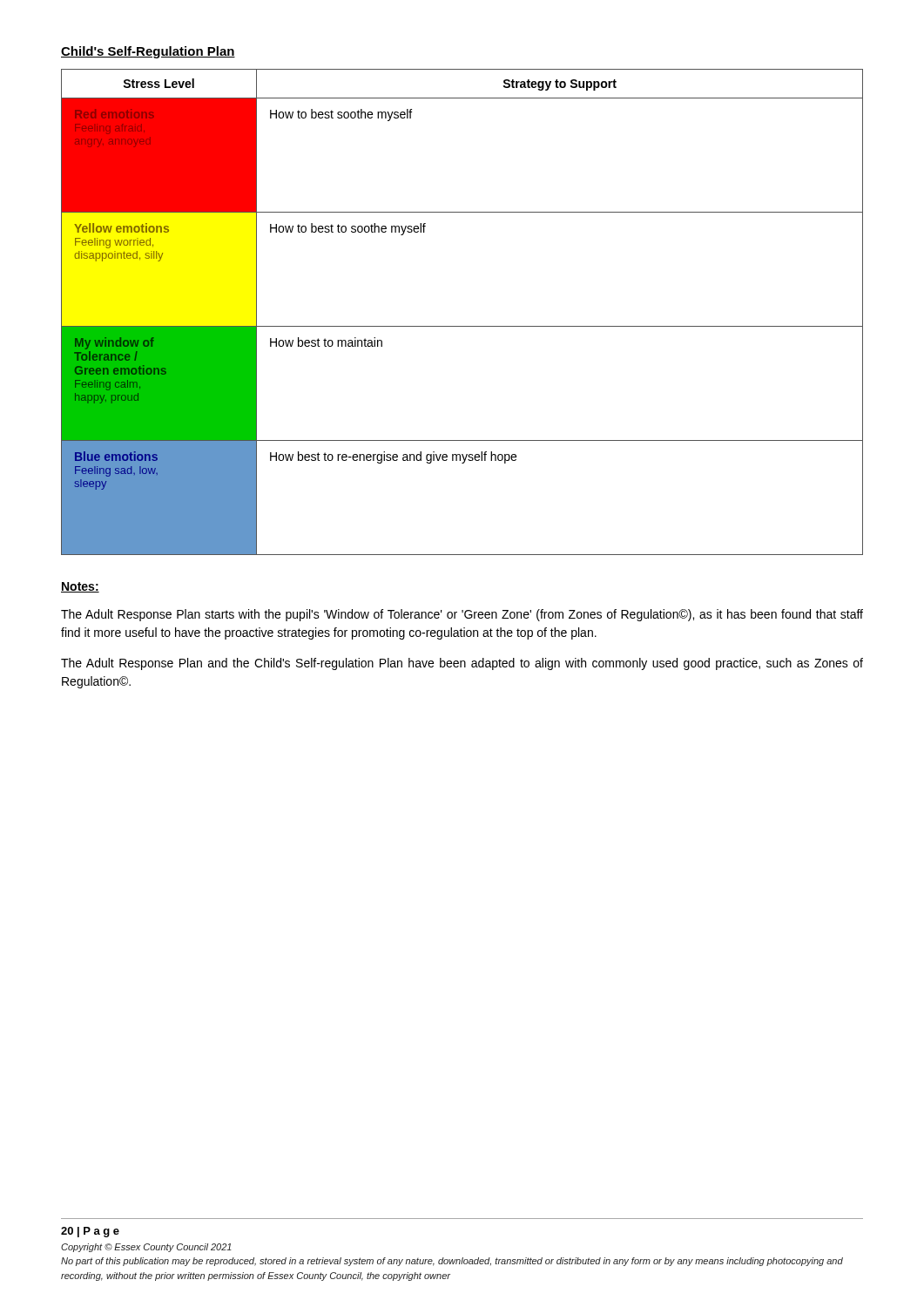Locate the title that says "Child's Self-Regulation Plan"
924x1307 pixels.
point(148,51)
